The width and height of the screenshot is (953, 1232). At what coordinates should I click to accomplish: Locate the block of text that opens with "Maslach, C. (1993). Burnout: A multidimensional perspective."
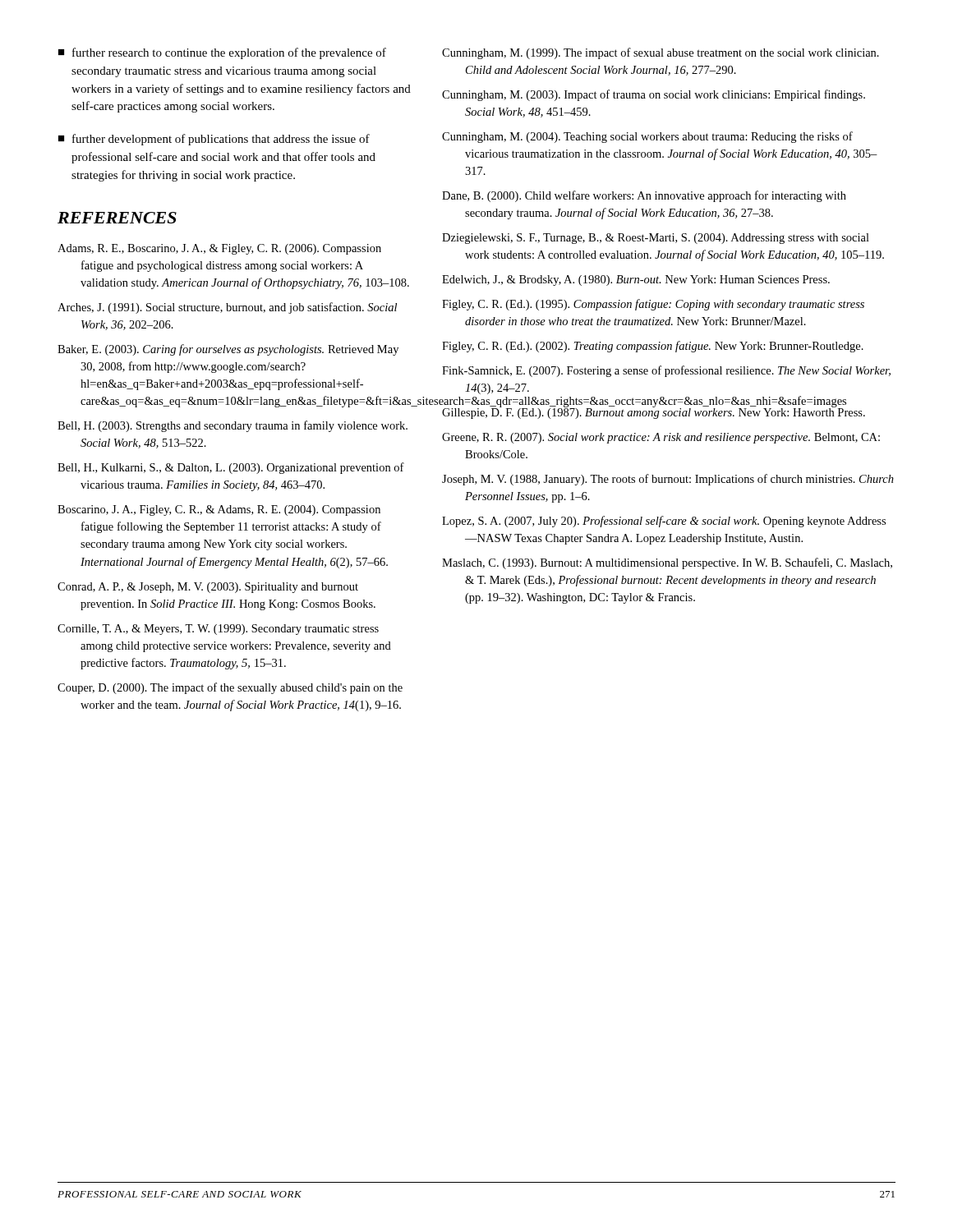[x=667, y=580]
